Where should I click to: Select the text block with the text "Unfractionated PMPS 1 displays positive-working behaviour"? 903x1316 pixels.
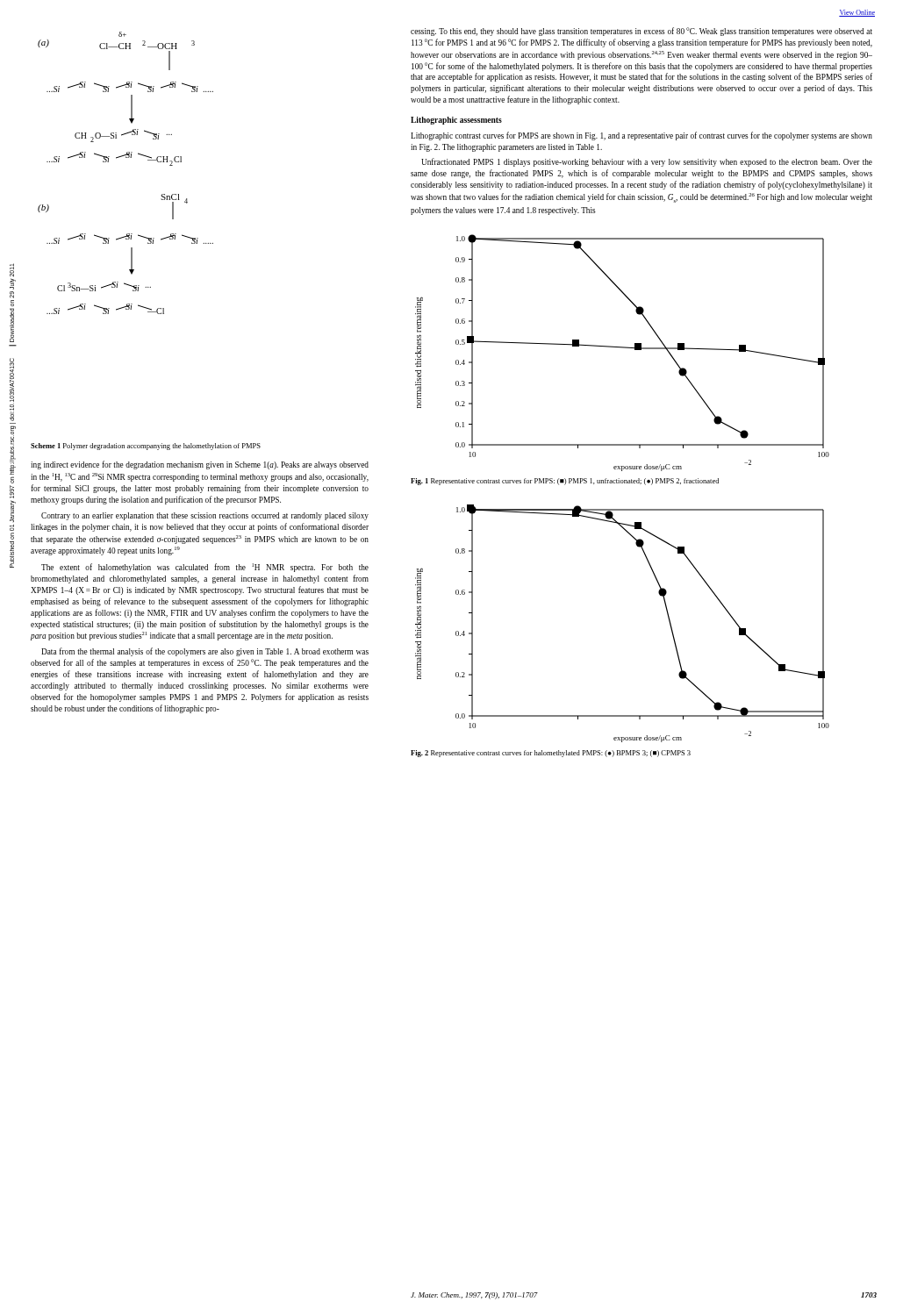point(641,187)
